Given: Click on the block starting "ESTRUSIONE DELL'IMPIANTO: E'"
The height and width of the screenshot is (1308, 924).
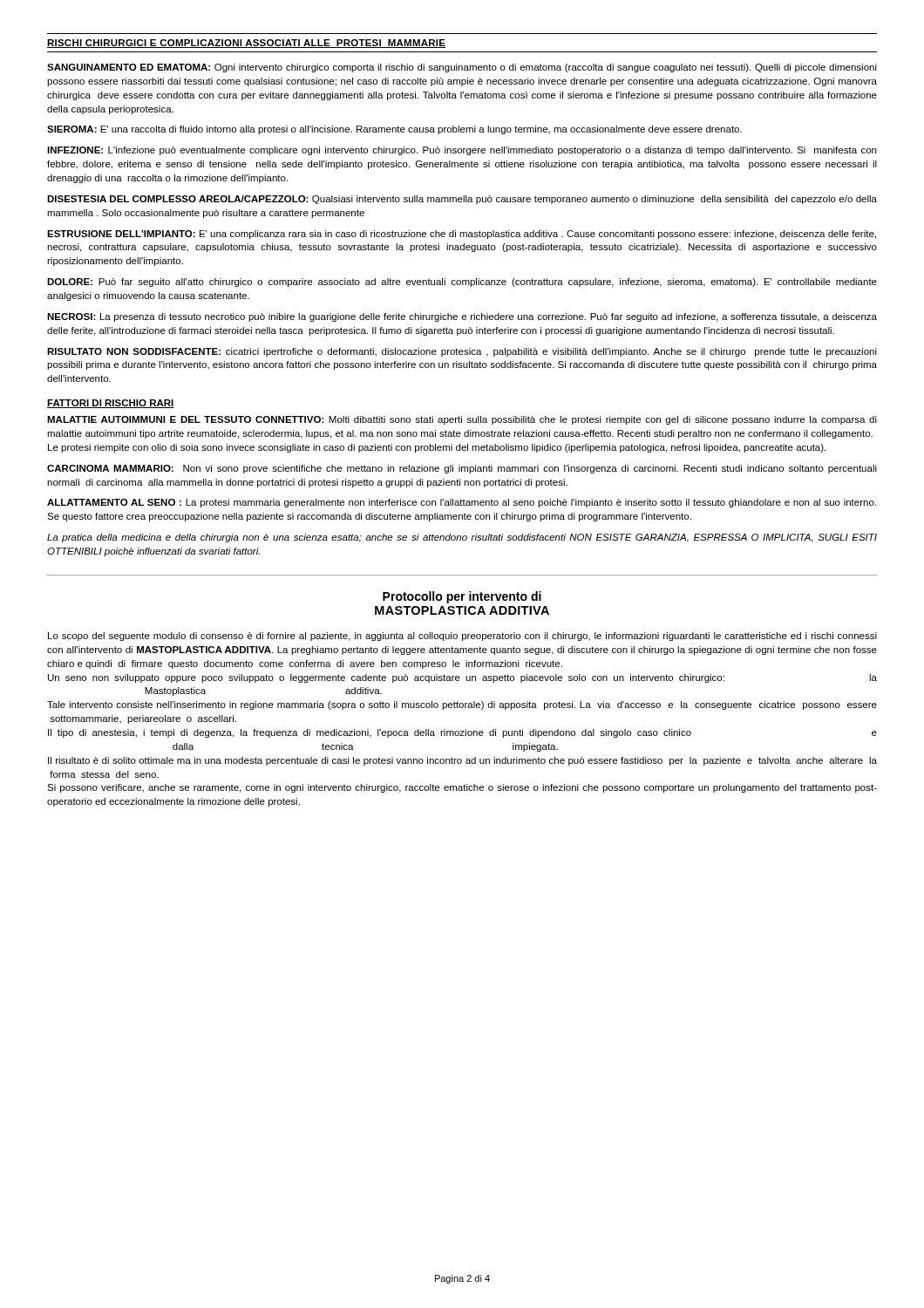Looking at the screenshot, I should [462, 247].
